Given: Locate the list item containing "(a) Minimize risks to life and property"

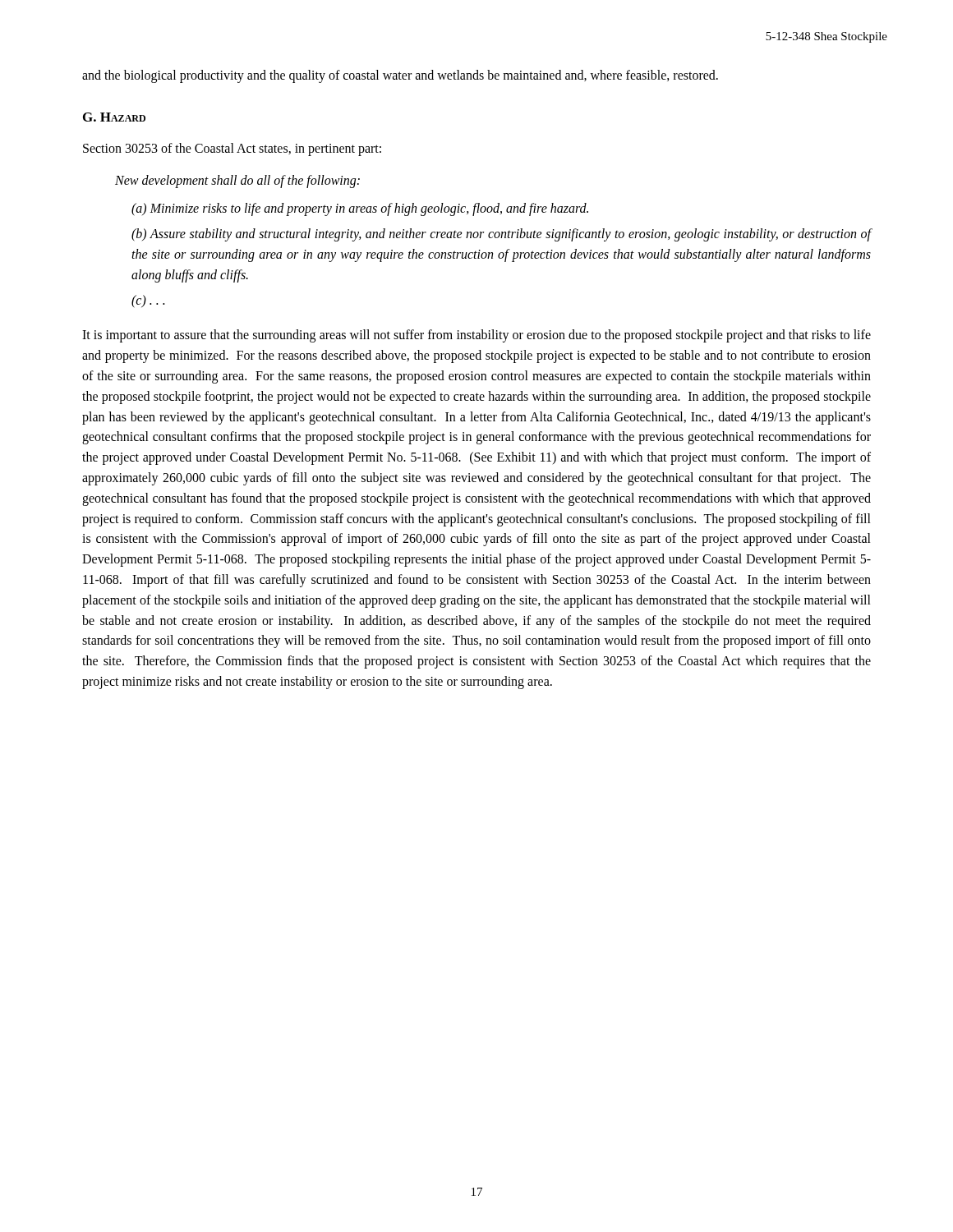Looking at the screenshot, I should (x=360, y=209).
